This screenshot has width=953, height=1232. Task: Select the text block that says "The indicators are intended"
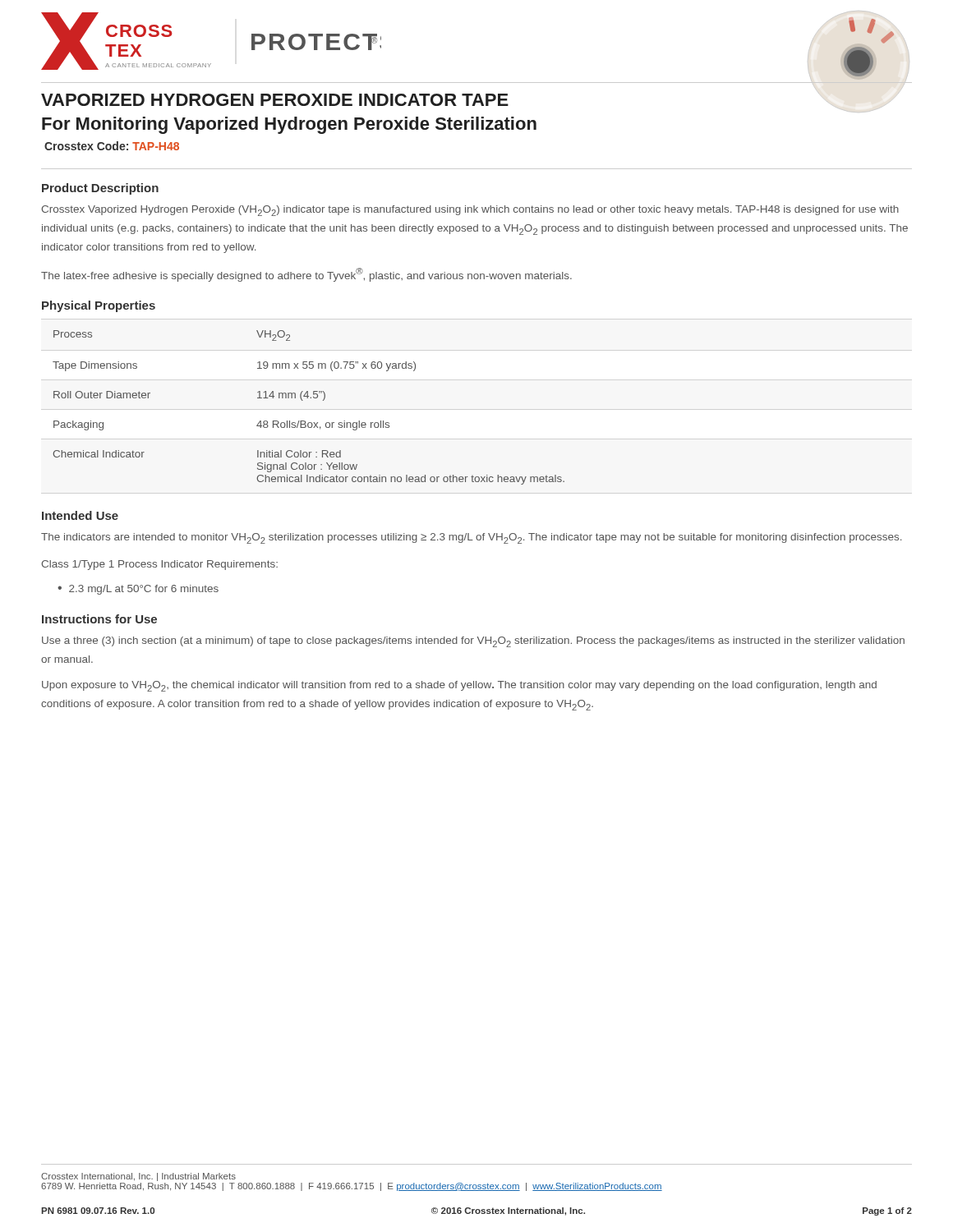pos(472,538)
